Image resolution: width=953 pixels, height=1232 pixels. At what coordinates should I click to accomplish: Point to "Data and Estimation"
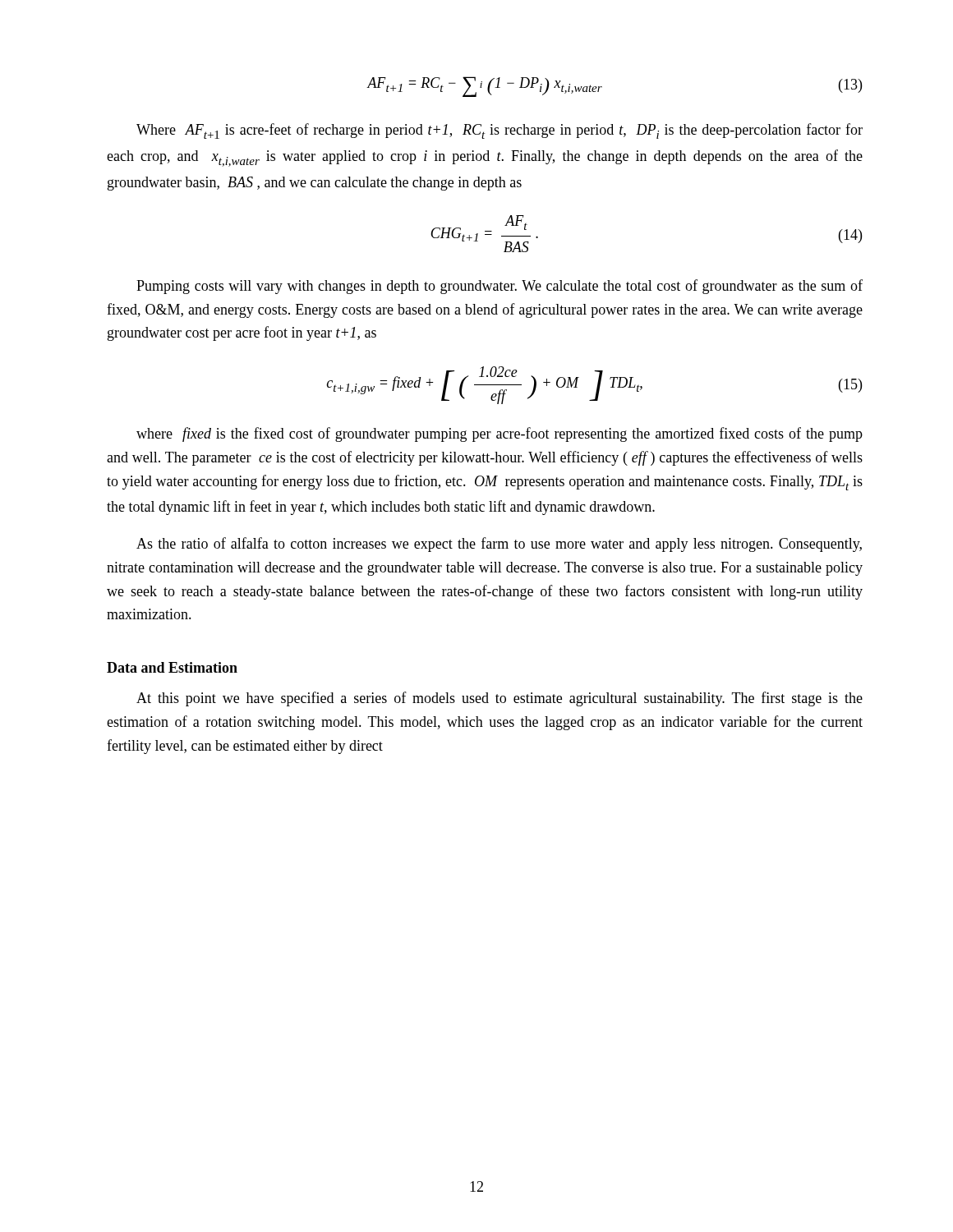click(x=172, y=668)
